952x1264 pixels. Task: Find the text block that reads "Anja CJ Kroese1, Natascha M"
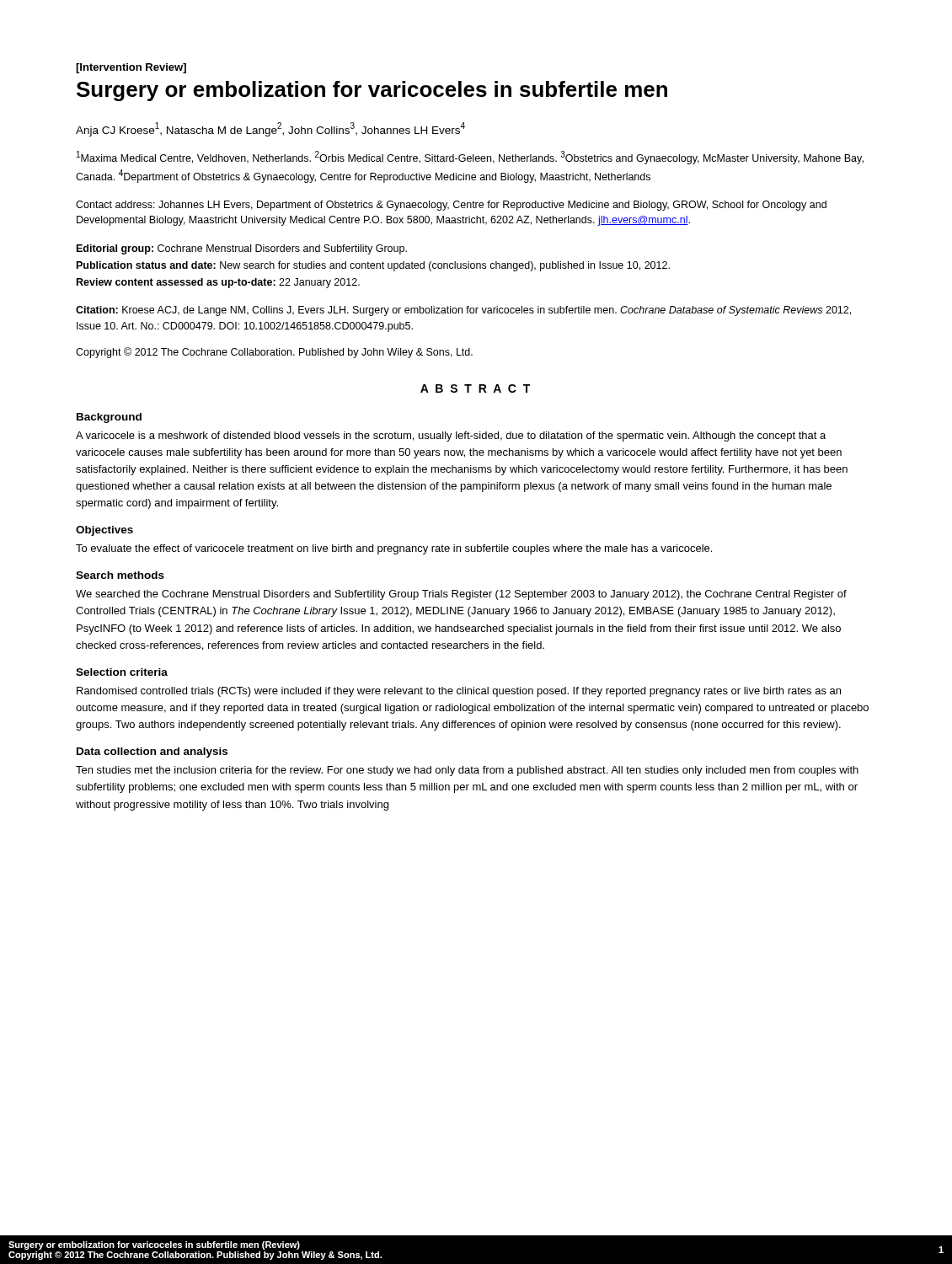270,129
